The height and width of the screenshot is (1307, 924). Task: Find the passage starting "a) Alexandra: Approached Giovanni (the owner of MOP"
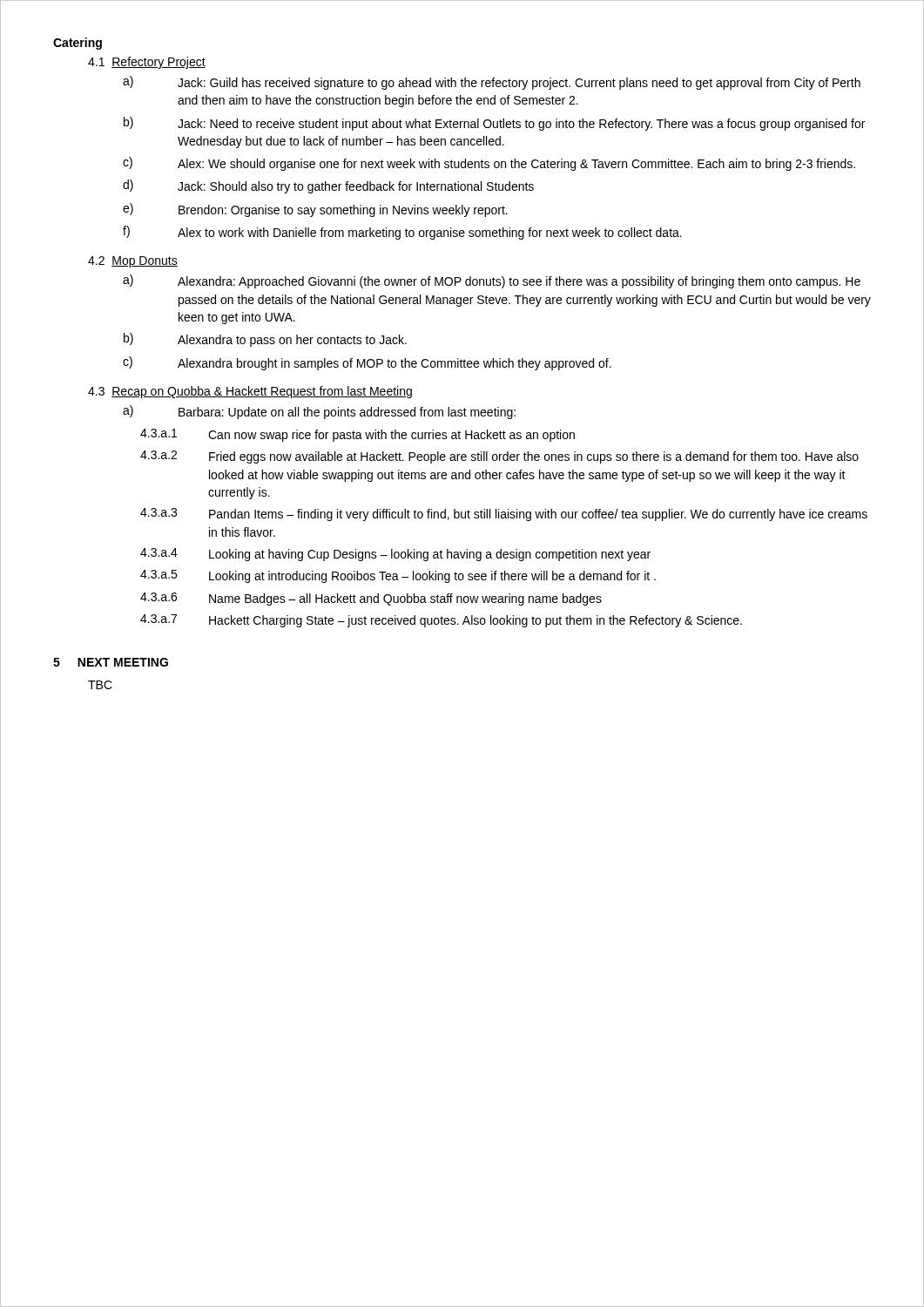tap(497, 300)
